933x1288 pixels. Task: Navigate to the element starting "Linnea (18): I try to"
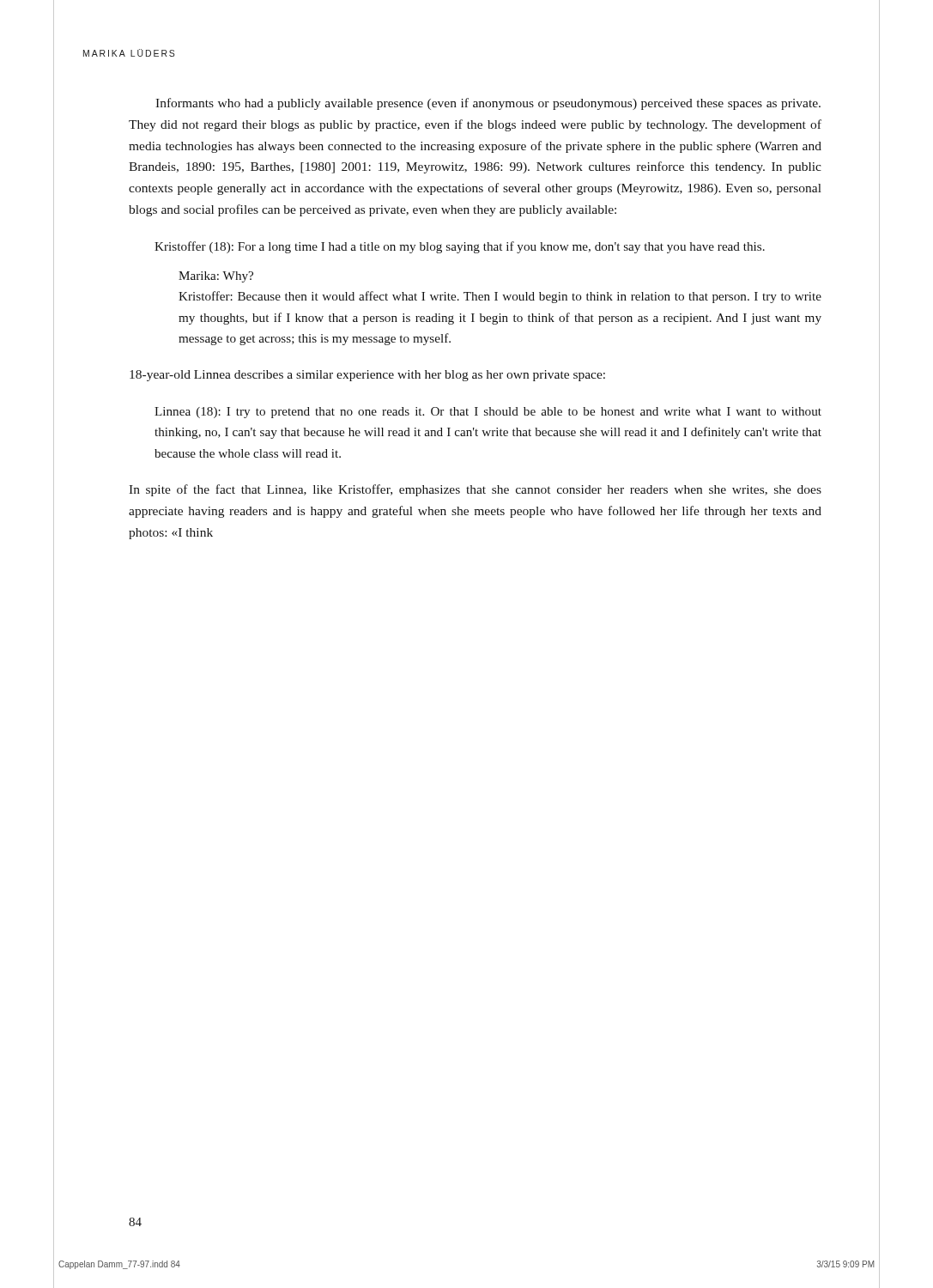(488, 432)
